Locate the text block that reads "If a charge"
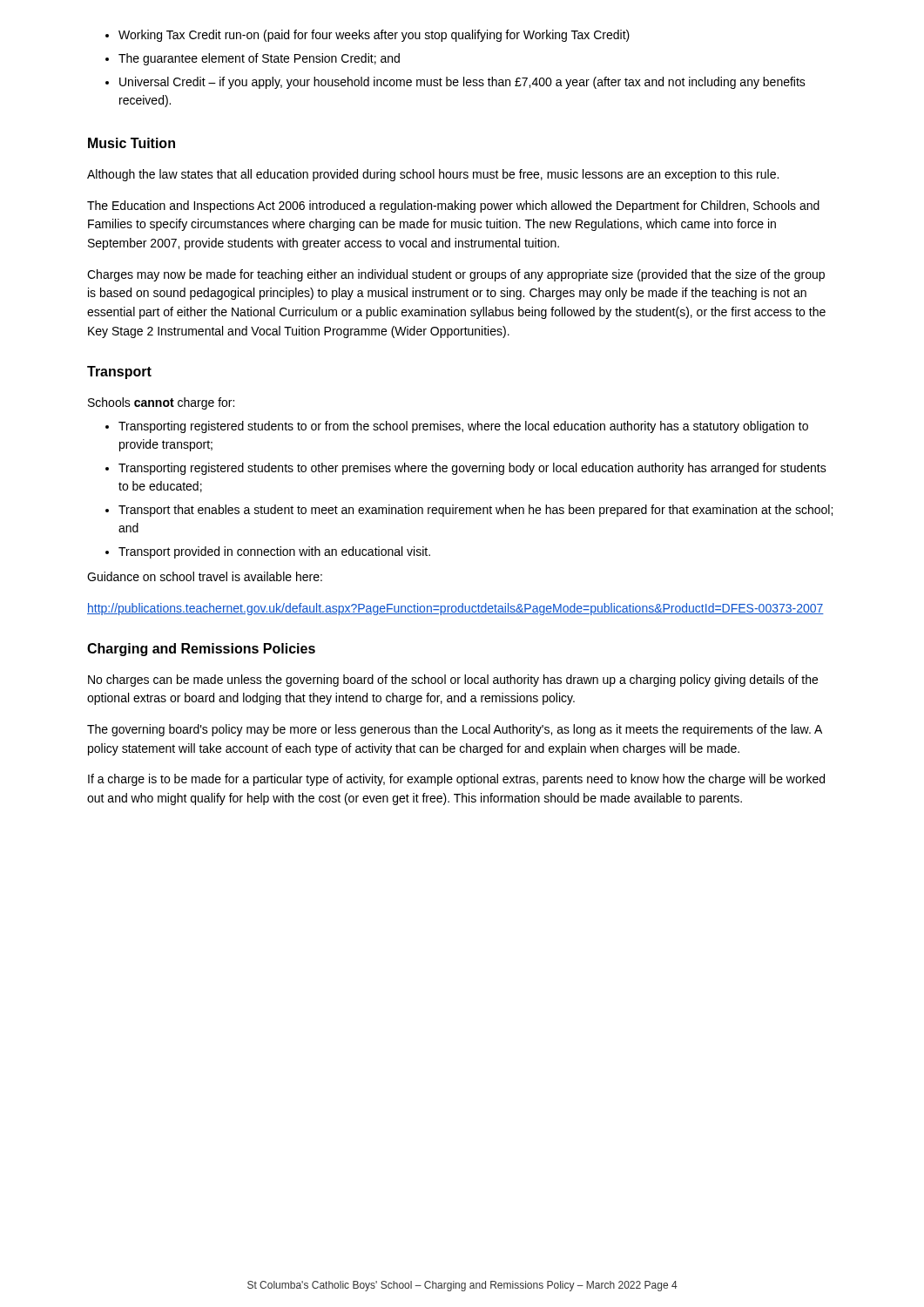924x1307 pixels. pos(456,789)
